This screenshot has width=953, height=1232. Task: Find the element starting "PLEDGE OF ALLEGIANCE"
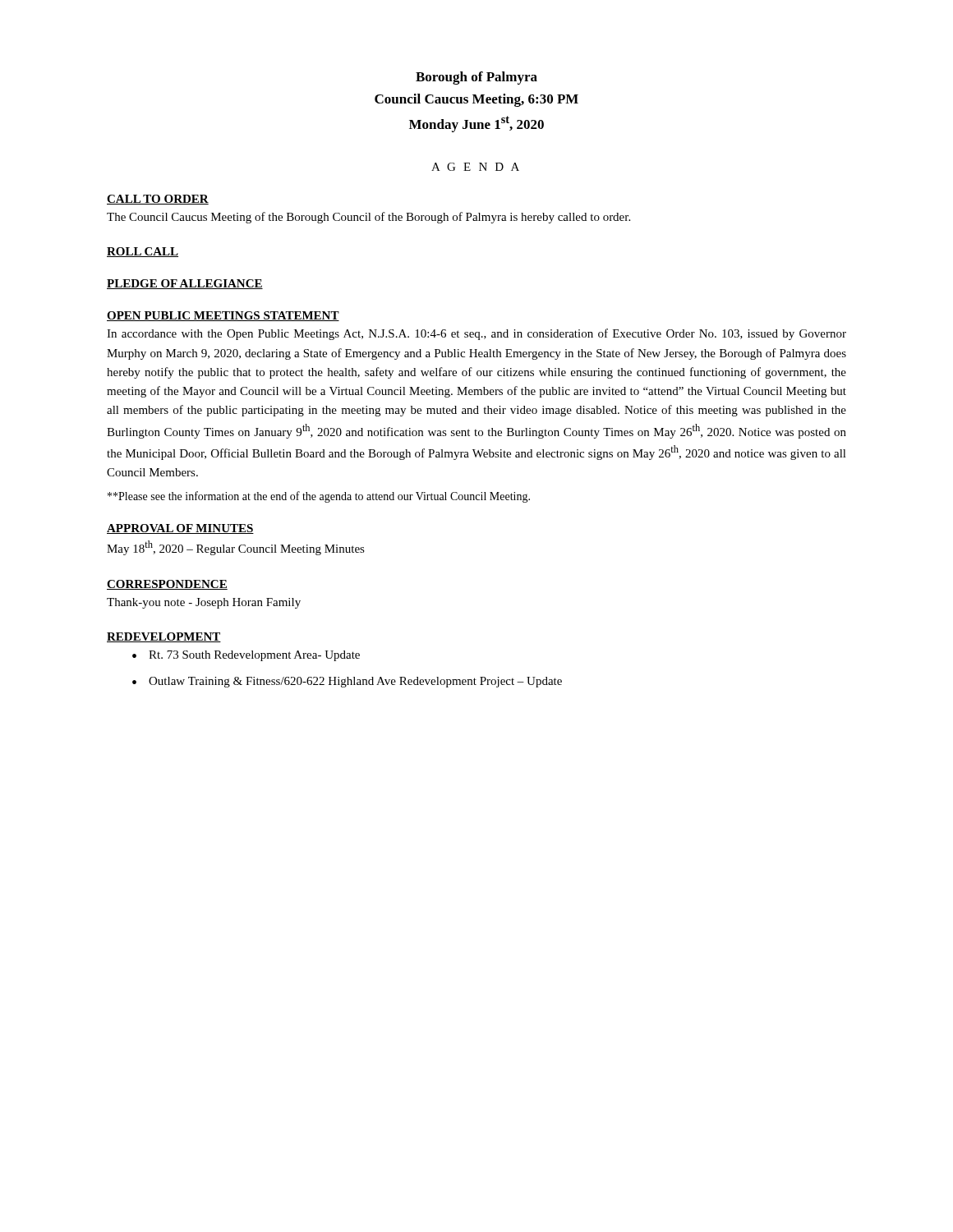pos(185,284)
